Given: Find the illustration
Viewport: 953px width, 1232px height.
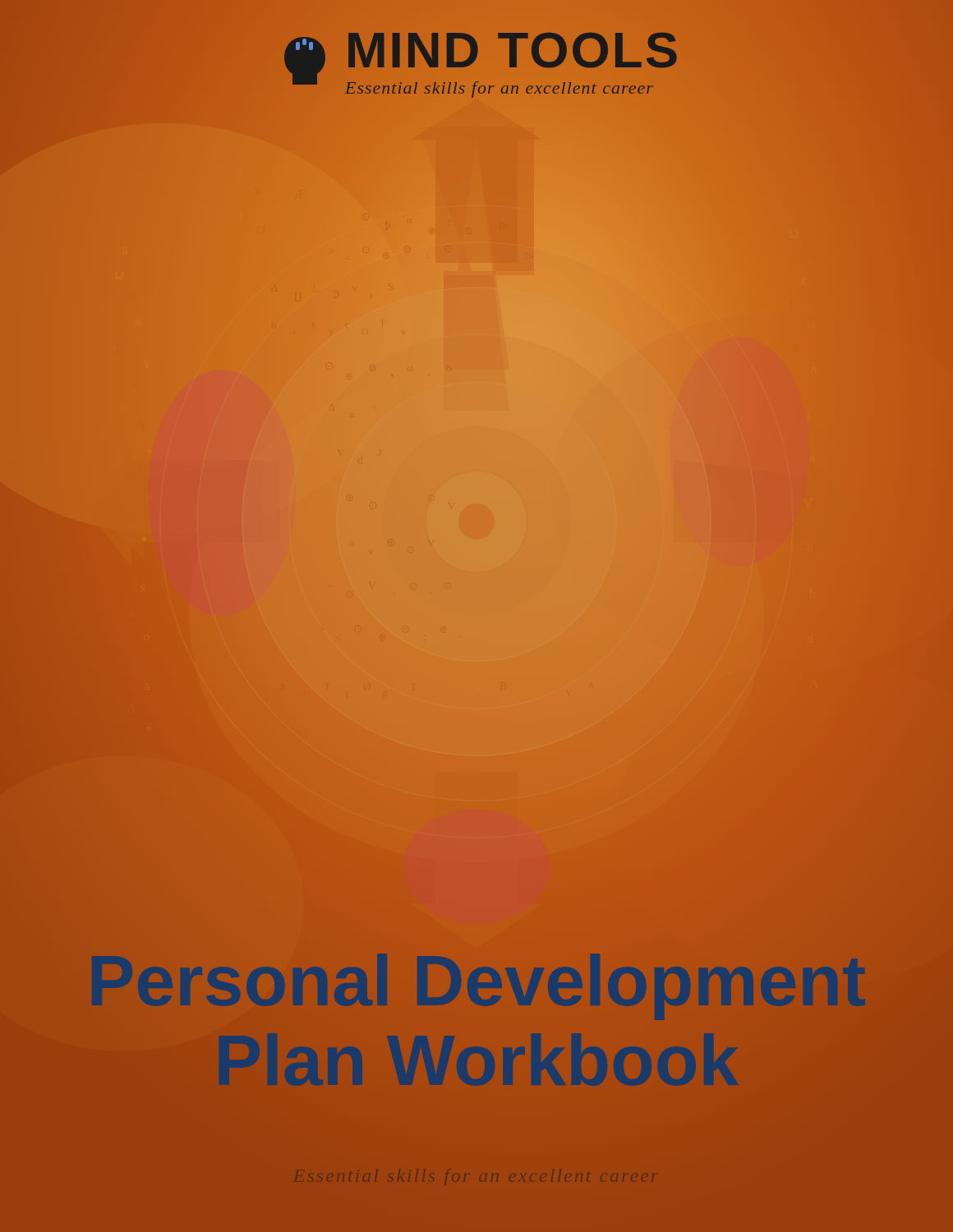Looking at the screenshot, I should [x=476, y=616].
